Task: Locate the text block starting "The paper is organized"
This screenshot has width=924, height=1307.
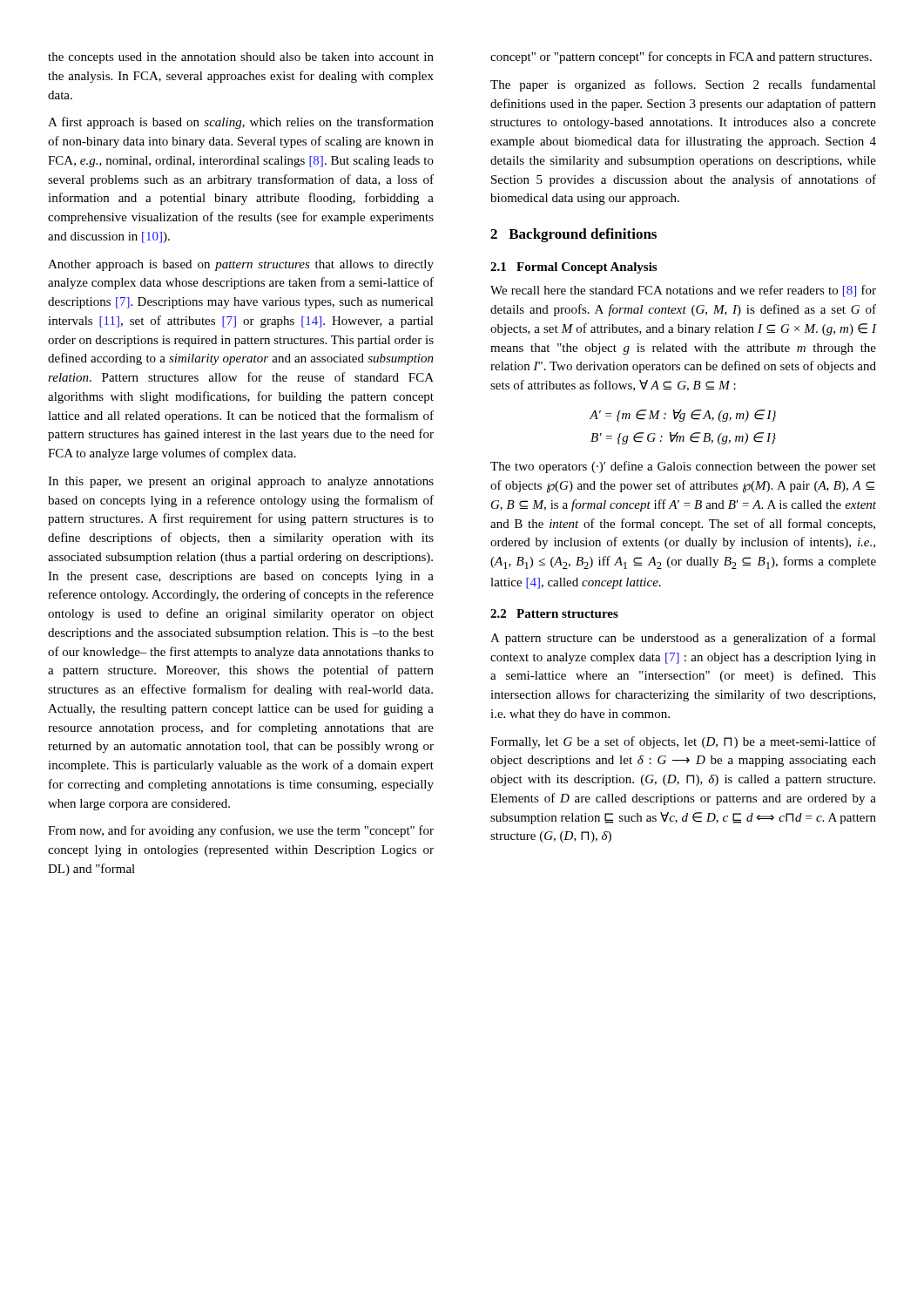Action: pos(683,141)
